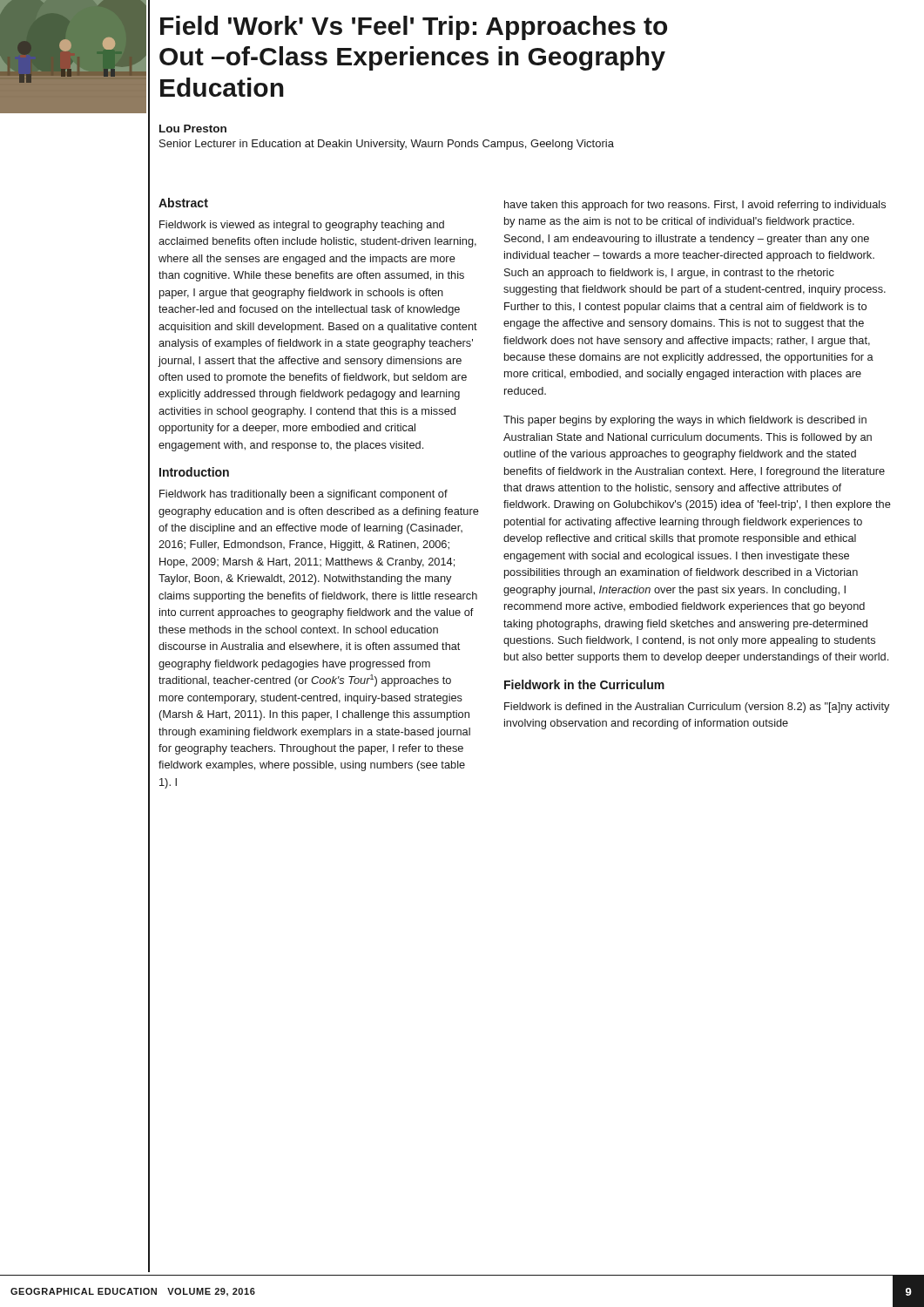
Task: Click on the text block containing "Fieldwork is defined in"
Action: (697, 715)
